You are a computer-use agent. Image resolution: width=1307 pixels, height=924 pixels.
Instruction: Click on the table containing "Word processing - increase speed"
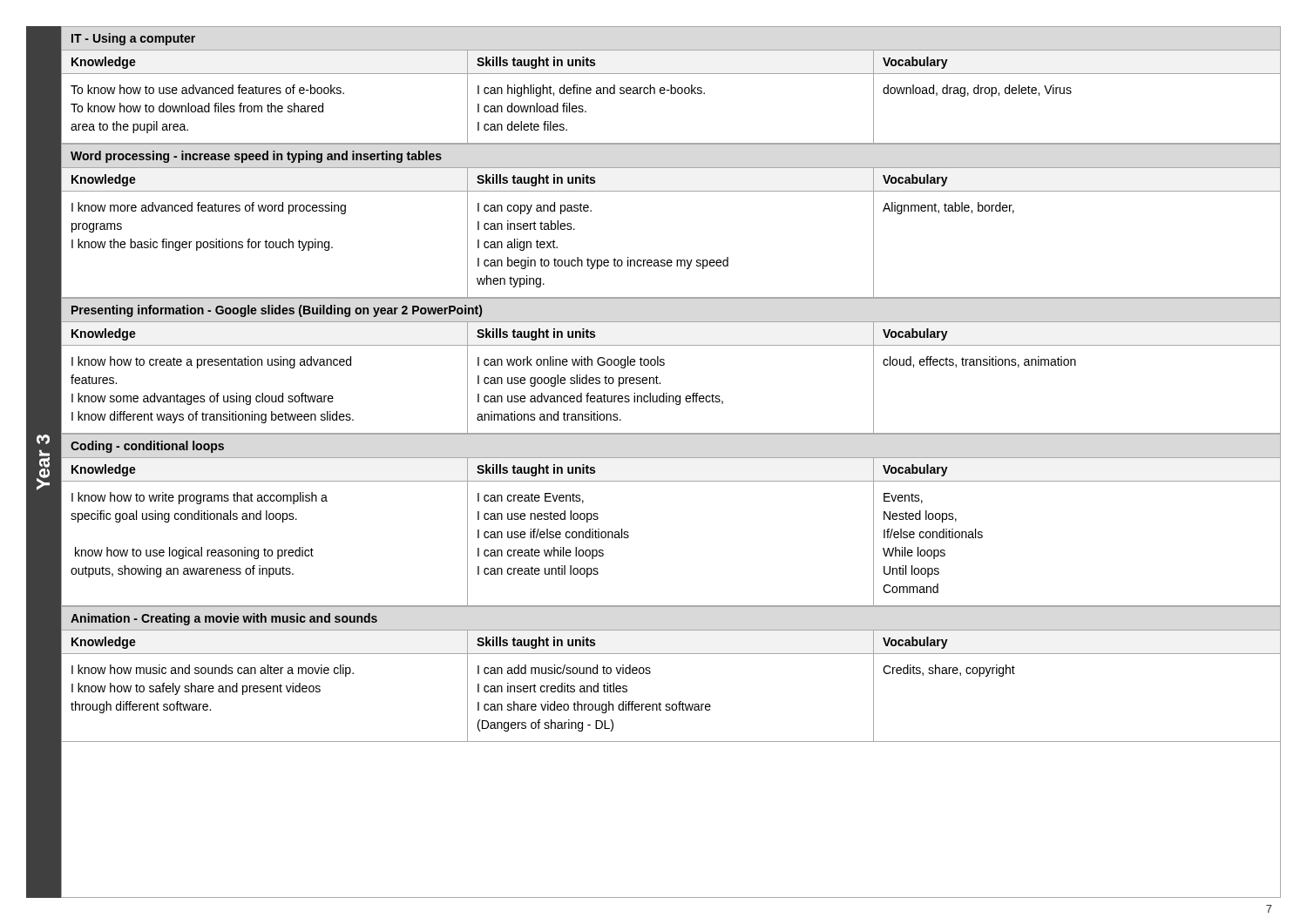click(x=671, y=222)
